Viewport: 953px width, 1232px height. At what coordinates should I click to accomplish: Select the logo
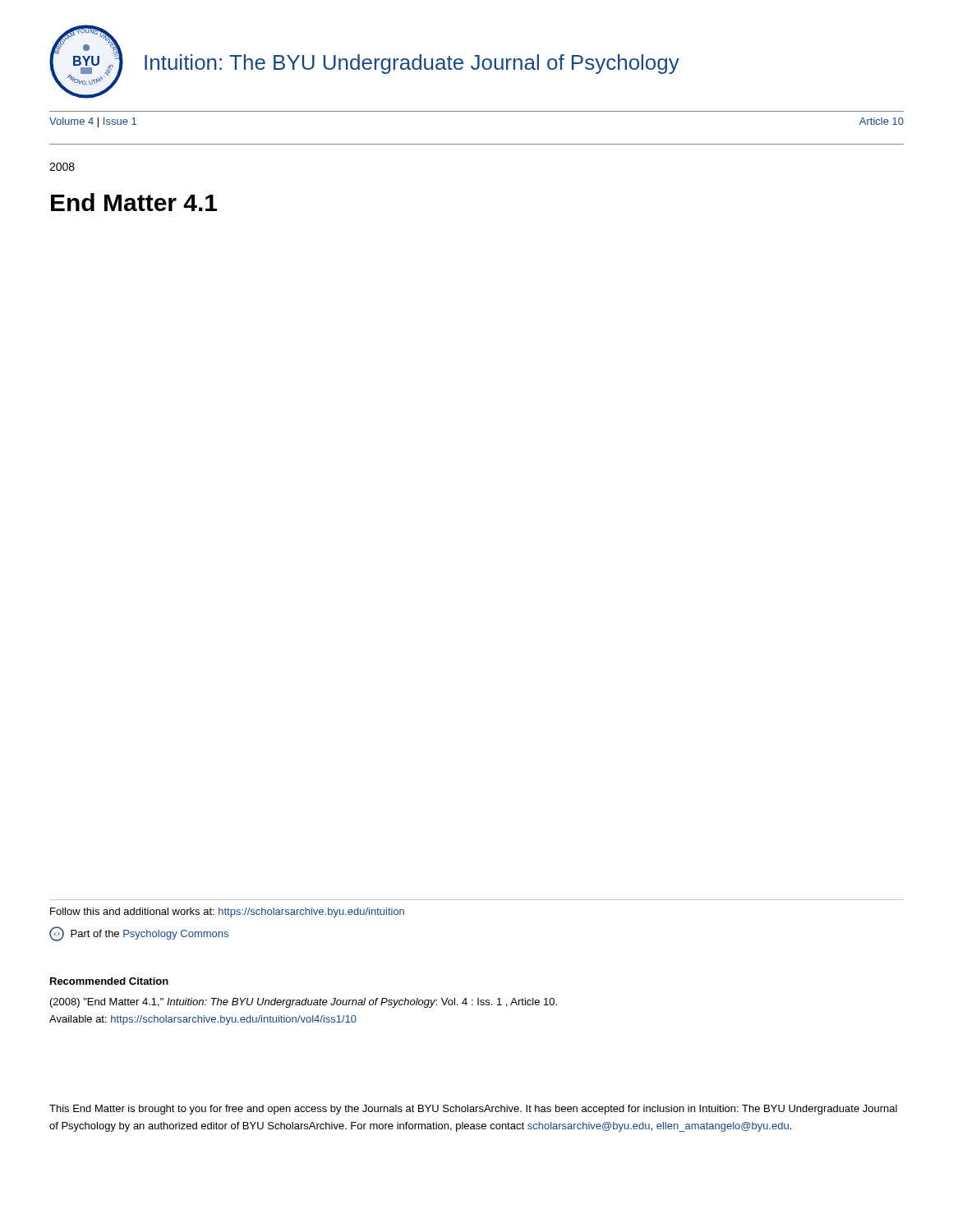[x=86, y=63]
